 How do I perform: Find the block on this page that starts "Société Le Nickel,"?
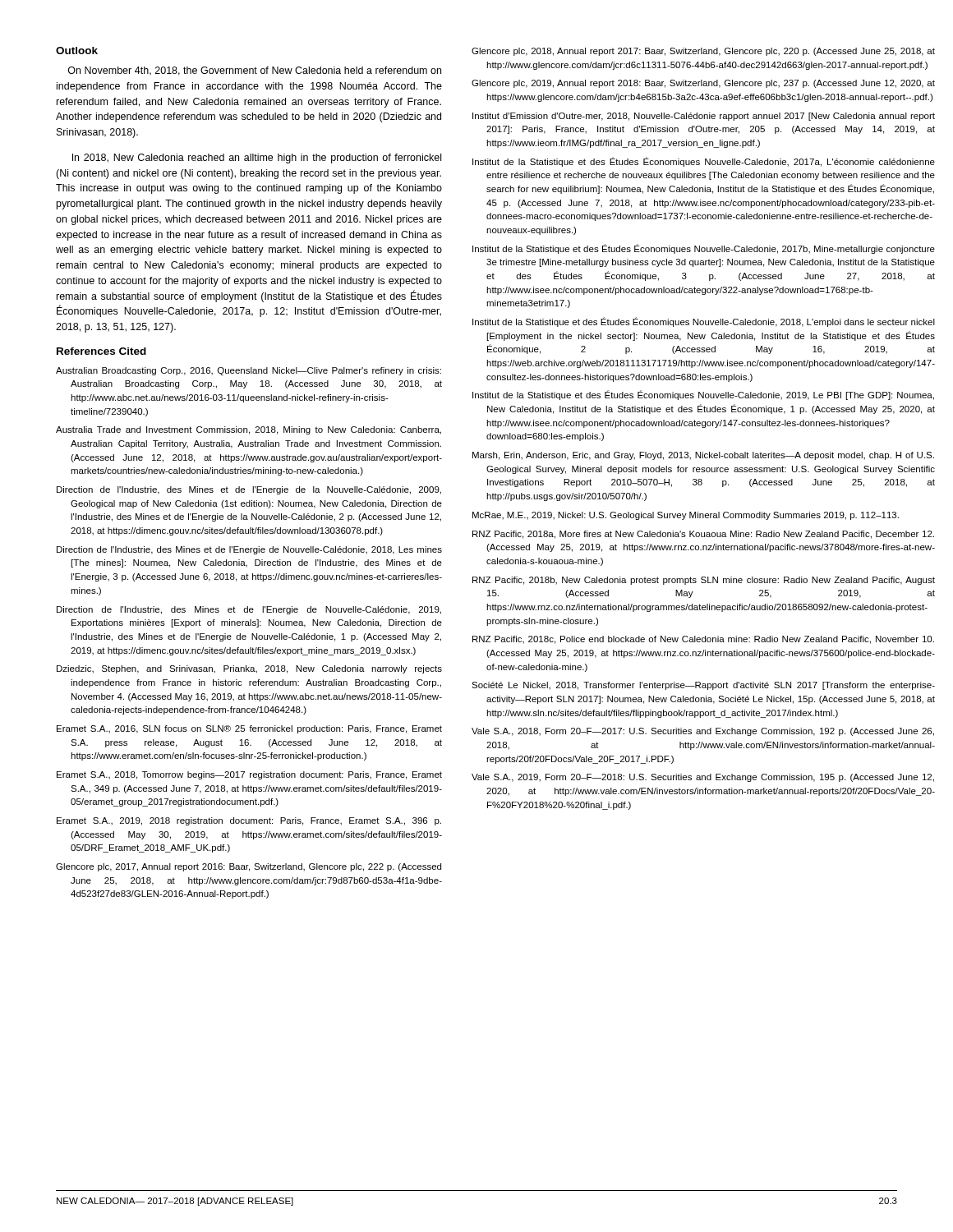pos(703,699)
